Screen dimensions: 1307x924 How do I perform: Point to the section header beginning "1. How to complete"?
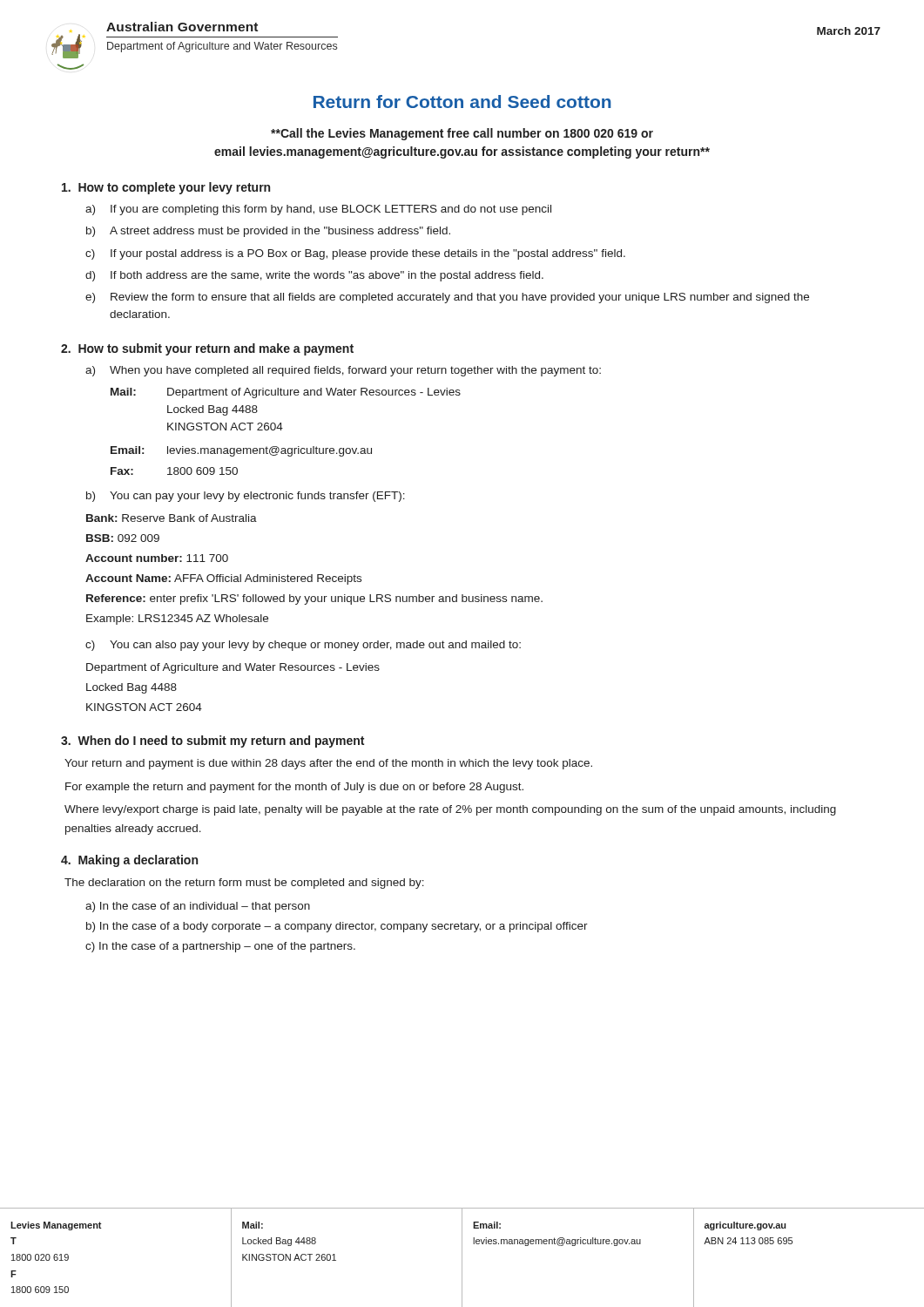coord(166,187)
